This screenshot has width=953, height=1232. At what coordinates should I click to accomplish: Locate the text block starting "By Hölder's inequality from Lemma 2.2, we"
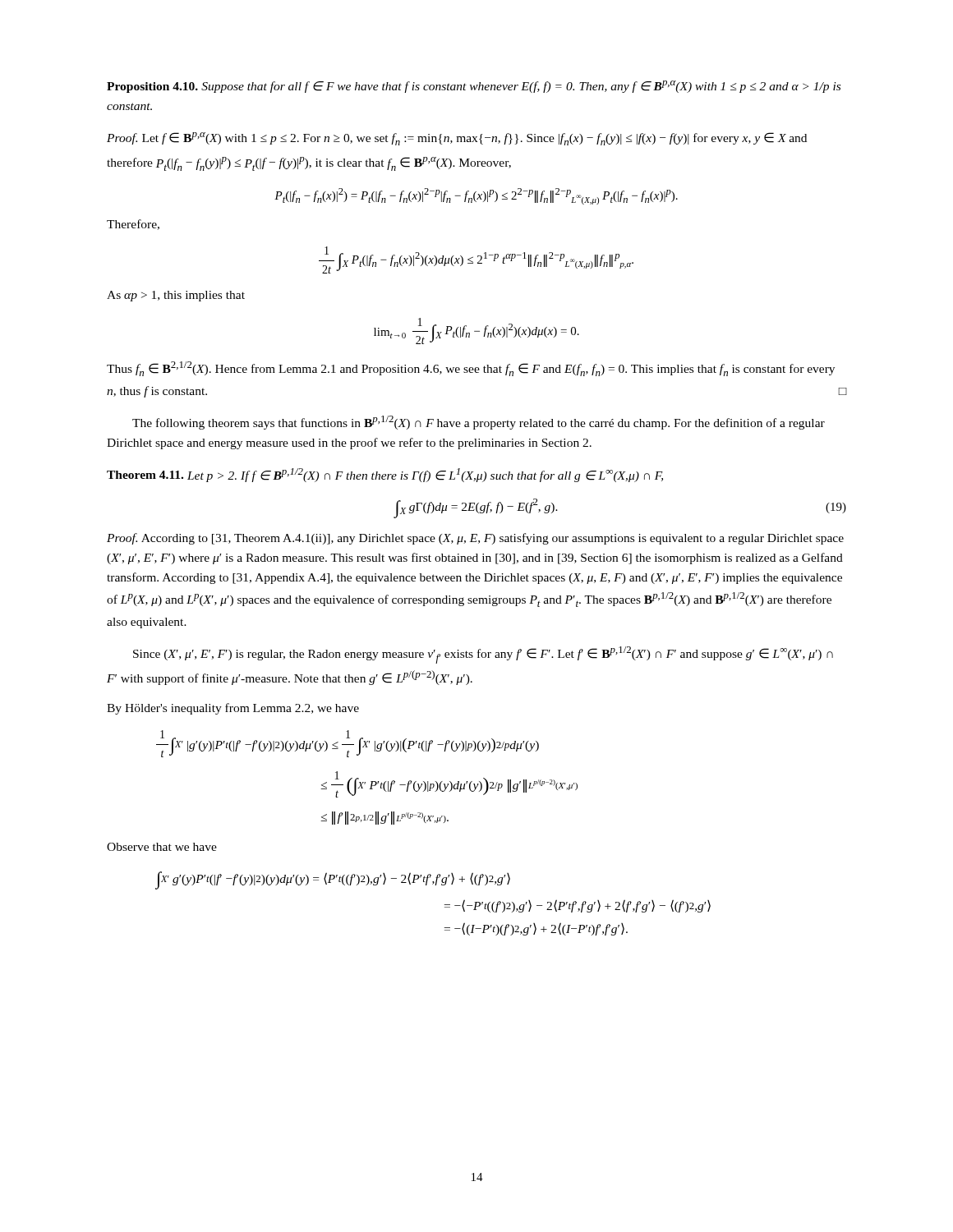[x=233, y=708]
